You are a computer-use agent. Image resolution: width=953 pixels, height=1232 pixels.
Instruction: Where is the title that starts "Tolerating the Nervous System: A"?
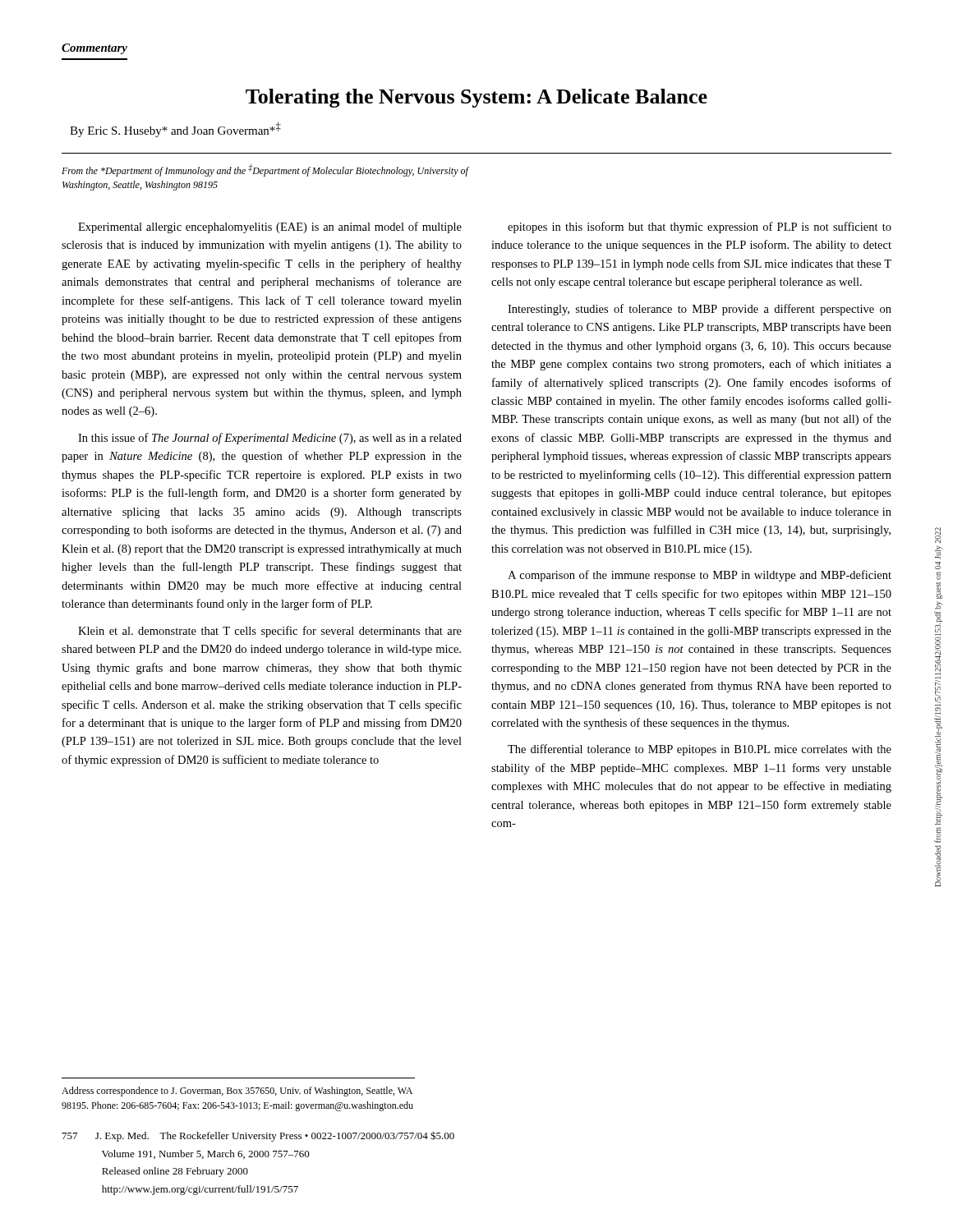(476, 97)
